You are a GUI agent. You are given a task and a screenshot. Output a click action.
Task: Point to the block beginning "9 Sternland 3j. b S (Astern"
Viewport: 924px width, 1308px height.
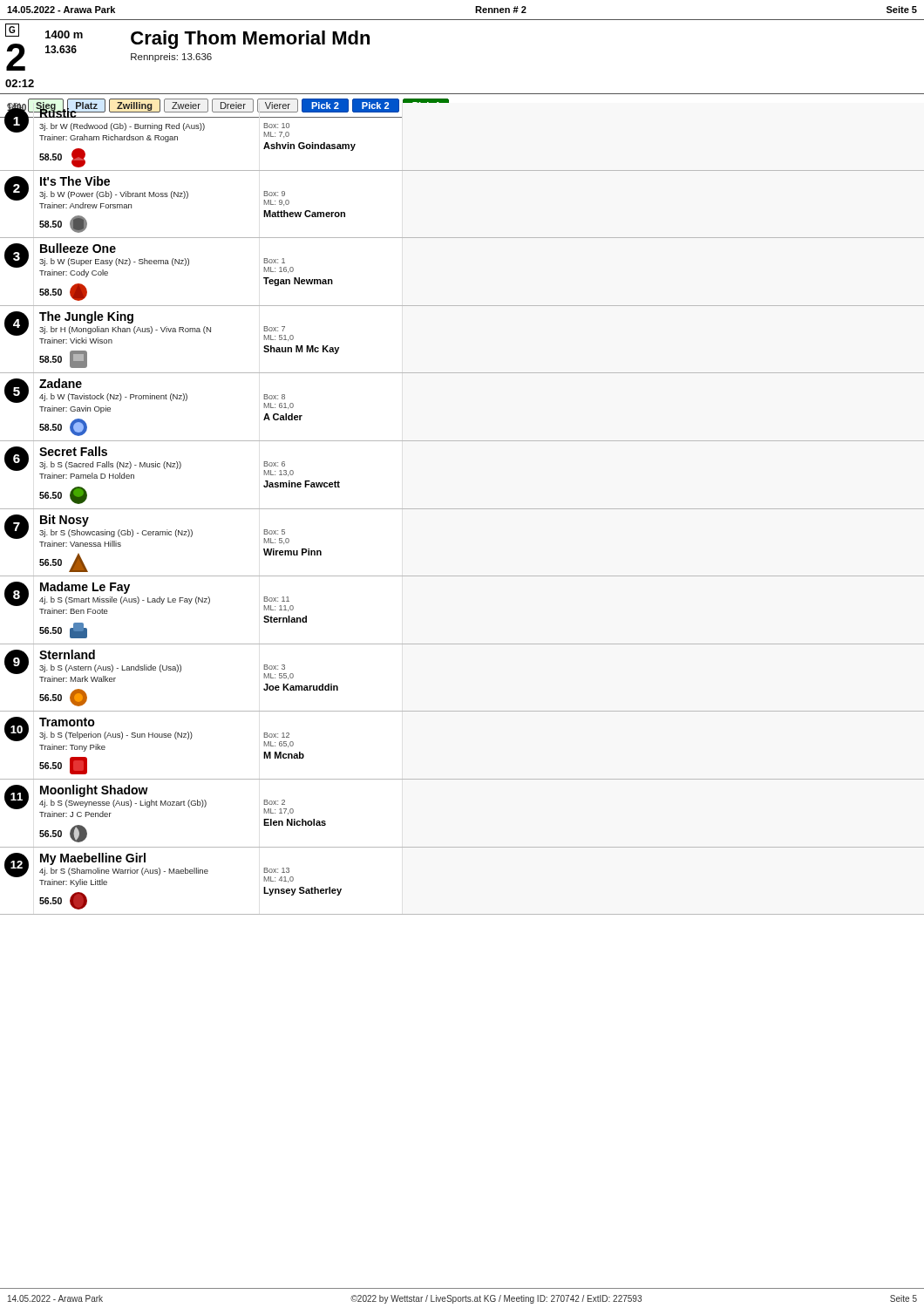click(149, 666)
